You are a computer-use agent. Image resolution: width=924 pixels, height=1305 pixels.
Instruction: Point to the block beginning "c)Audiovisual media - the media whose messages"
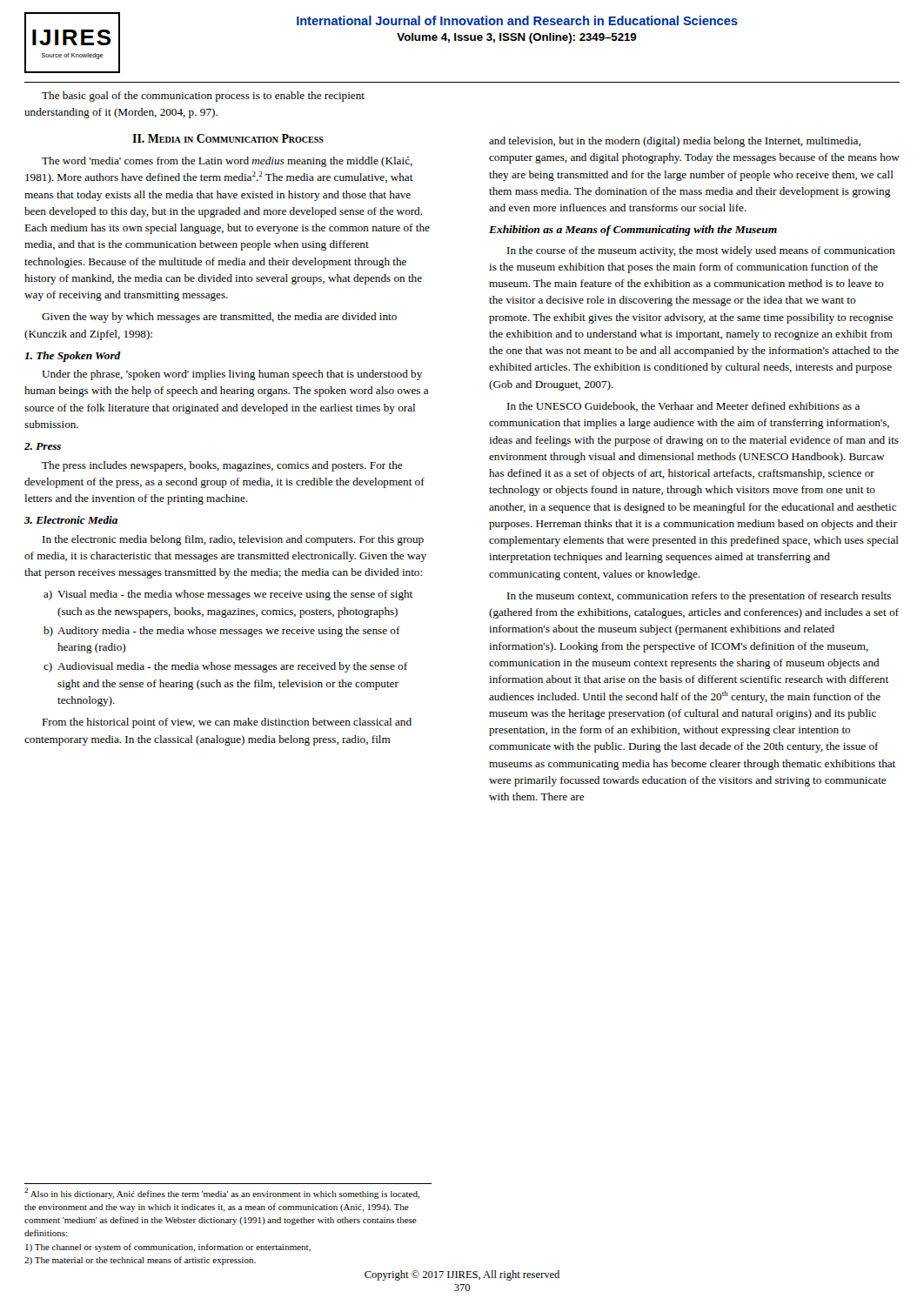click(238, 683)
